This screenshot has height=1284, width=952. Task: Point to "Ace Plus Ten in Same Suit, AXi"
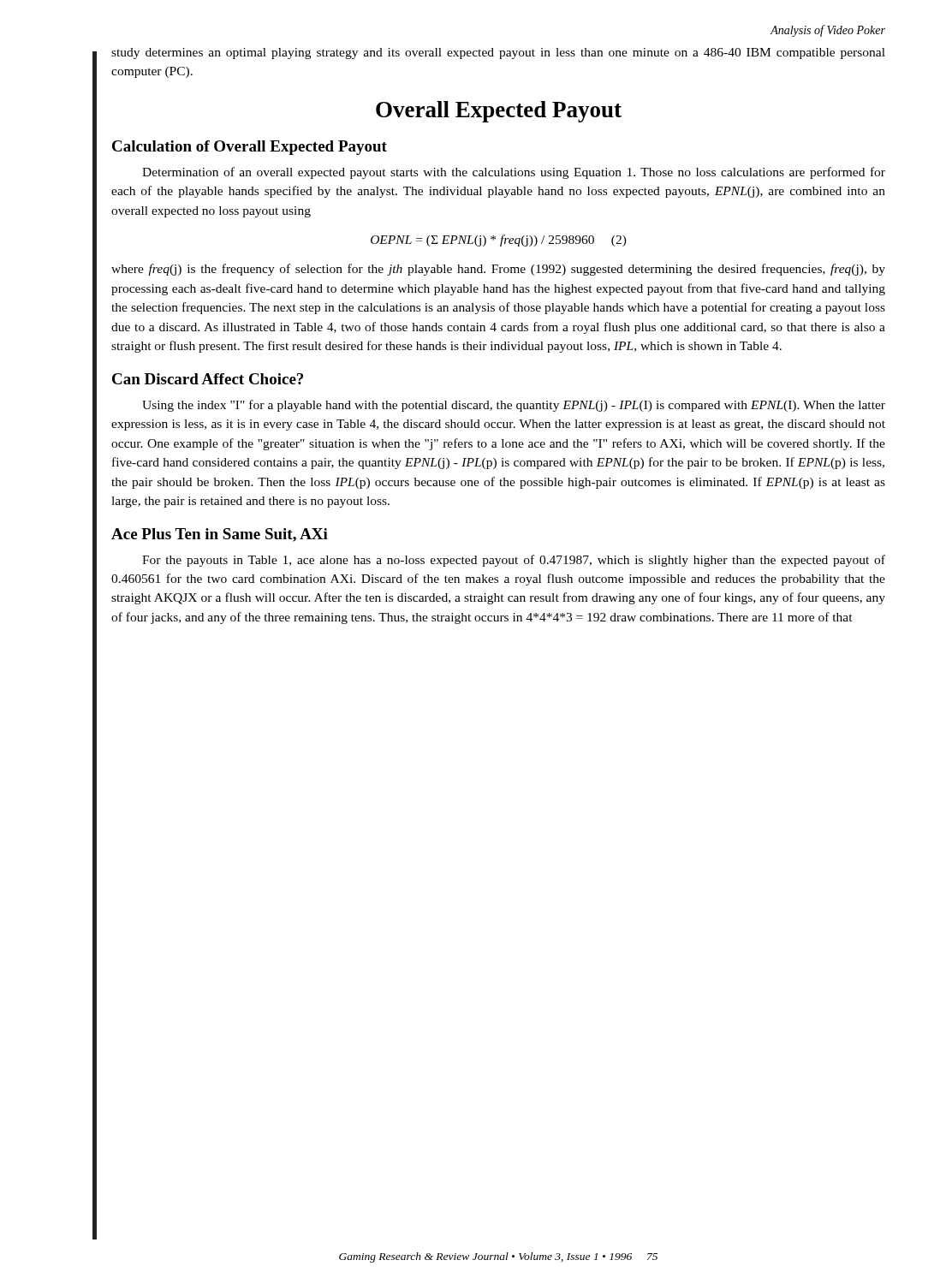click(x=220, y=533)
